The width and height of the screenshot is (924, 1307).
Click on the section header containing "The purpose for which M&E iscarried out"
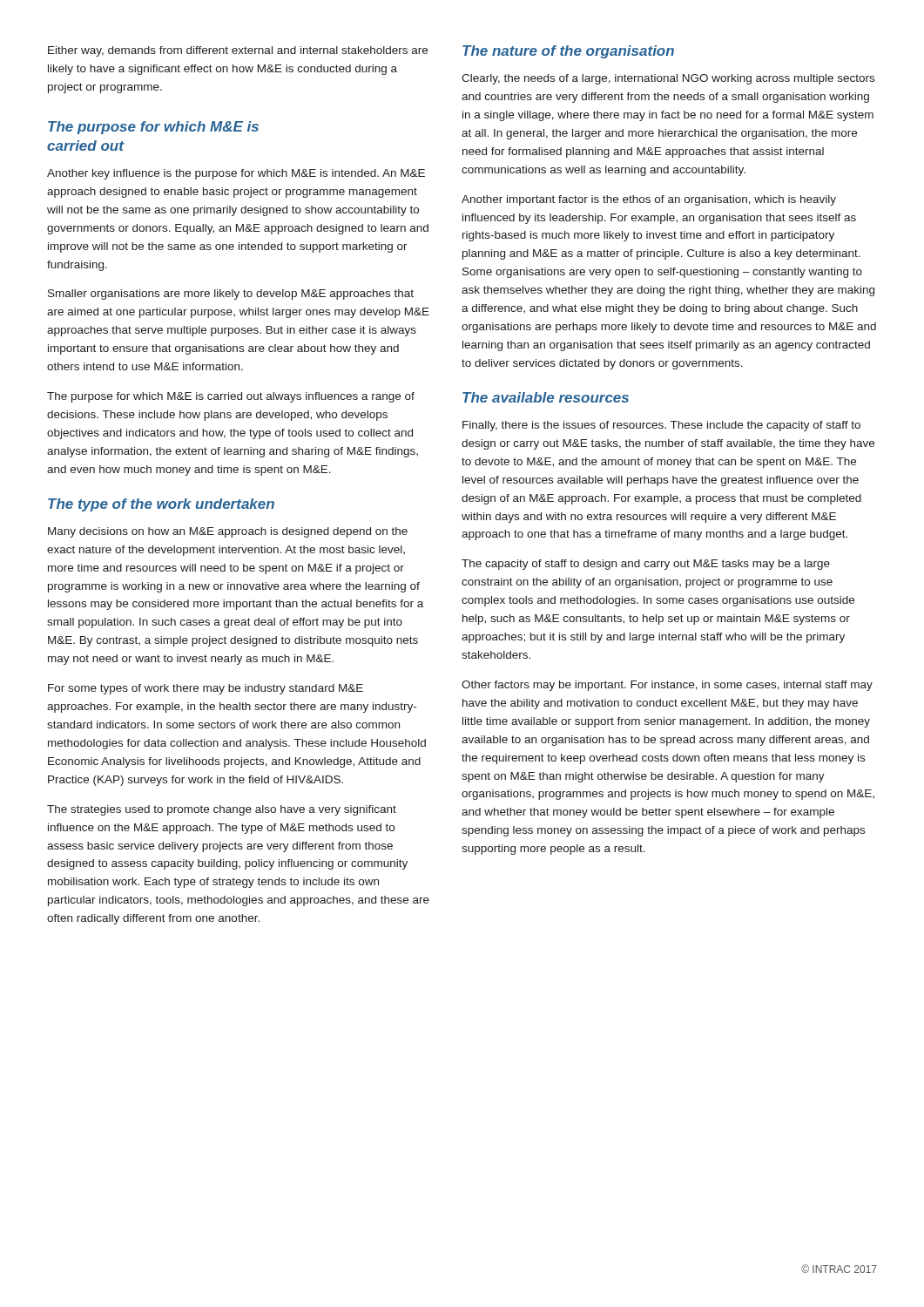coord(239,137)
